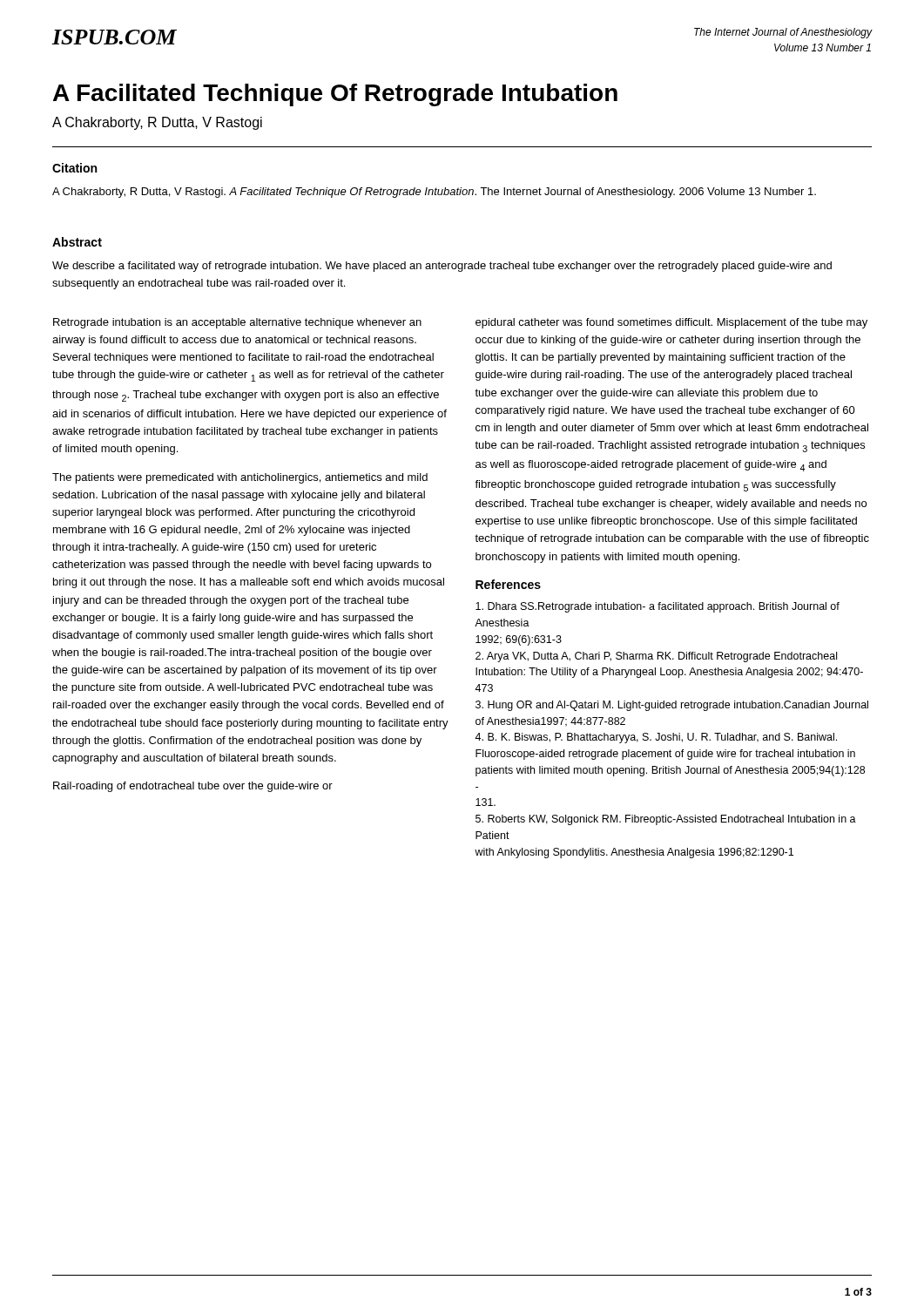Click on the text block containing "Rail-roading of endotracheal tube over the"
This screenshot has height=1307, width=924.
click(x=251, y=786)
